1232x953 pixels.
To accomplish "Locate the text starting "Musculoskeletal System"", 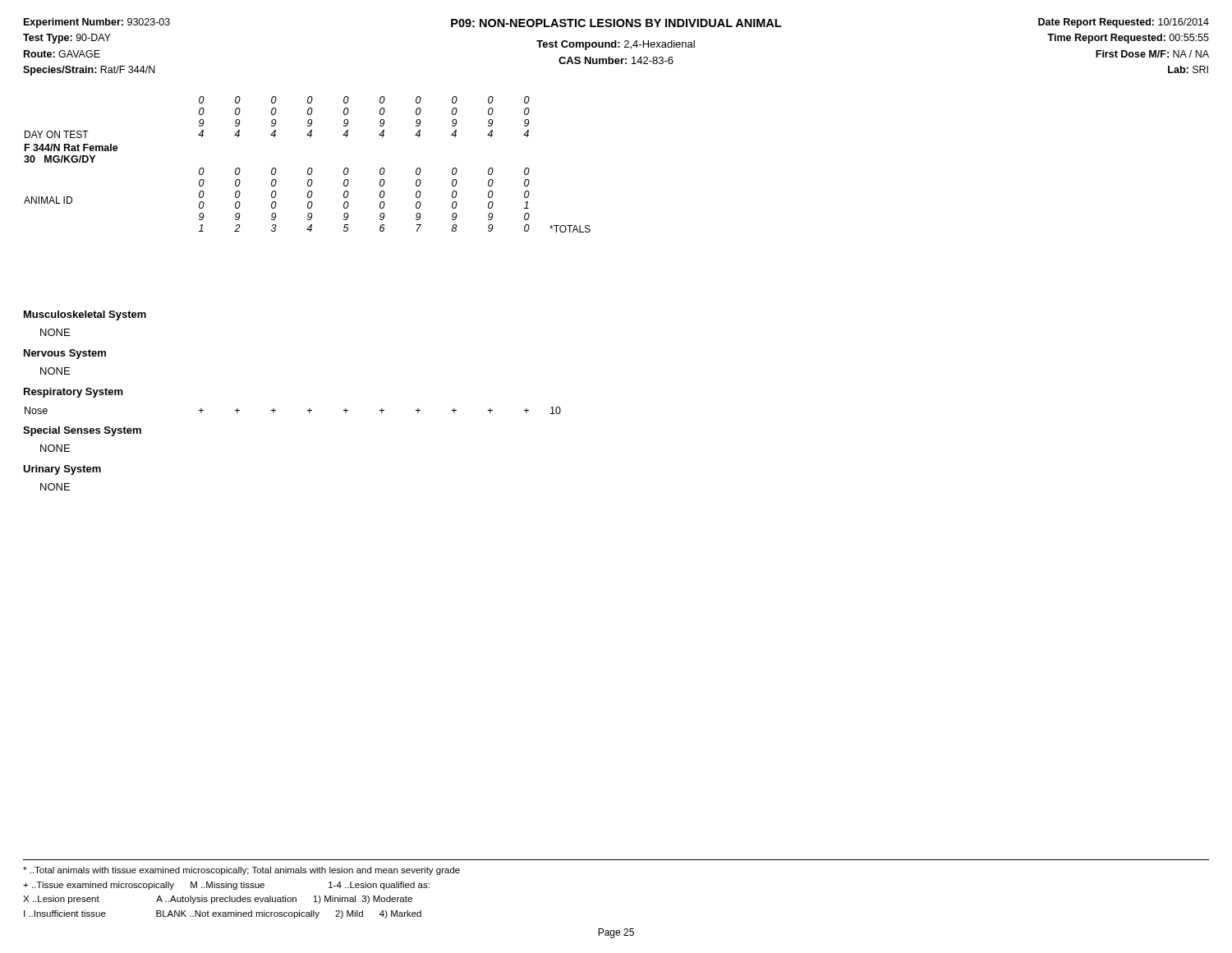I will pos(85,314).
